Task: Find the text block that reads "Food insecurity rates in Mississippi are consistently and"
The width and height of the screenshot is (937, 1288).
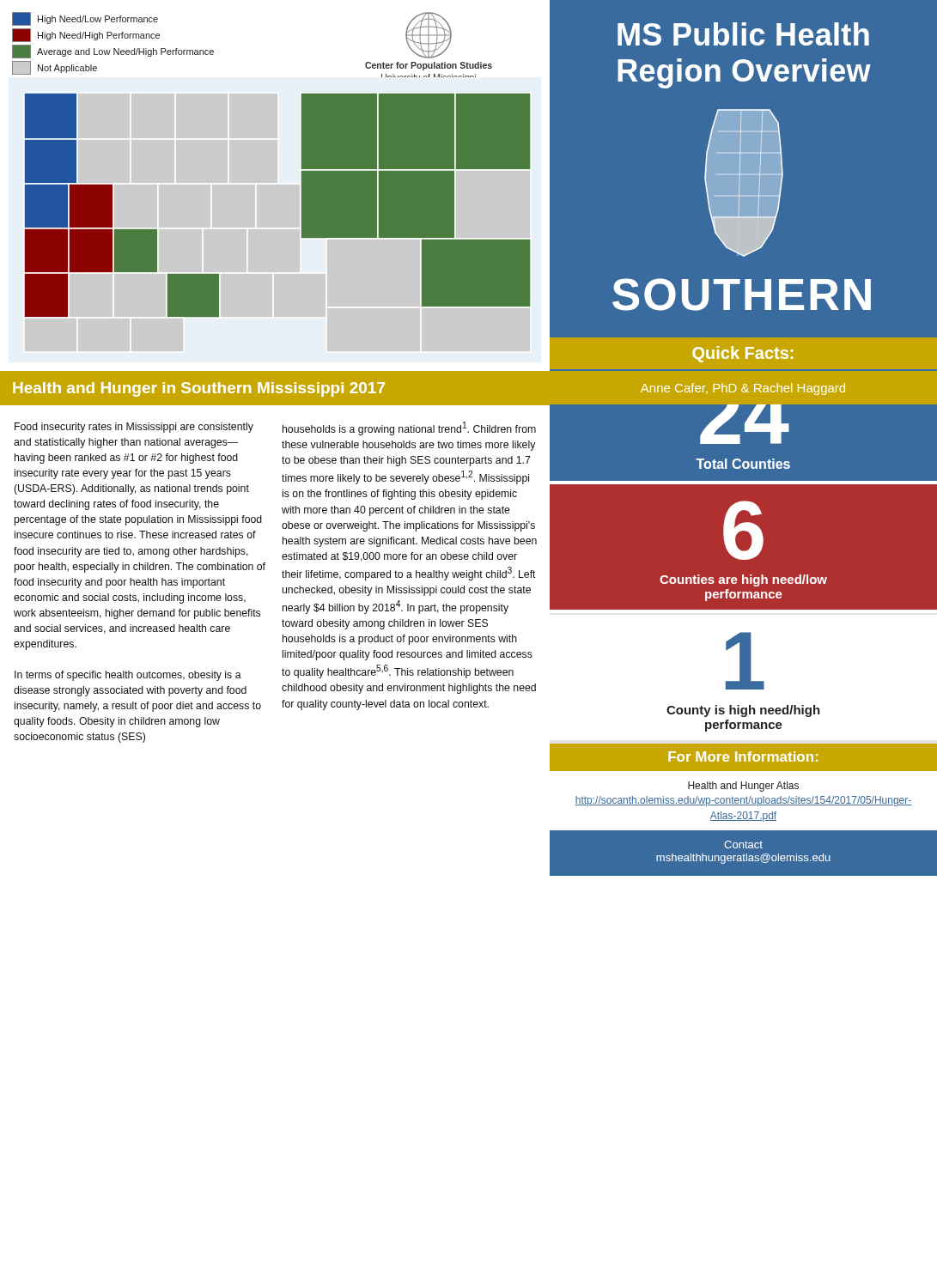Action: pos(140,582)
